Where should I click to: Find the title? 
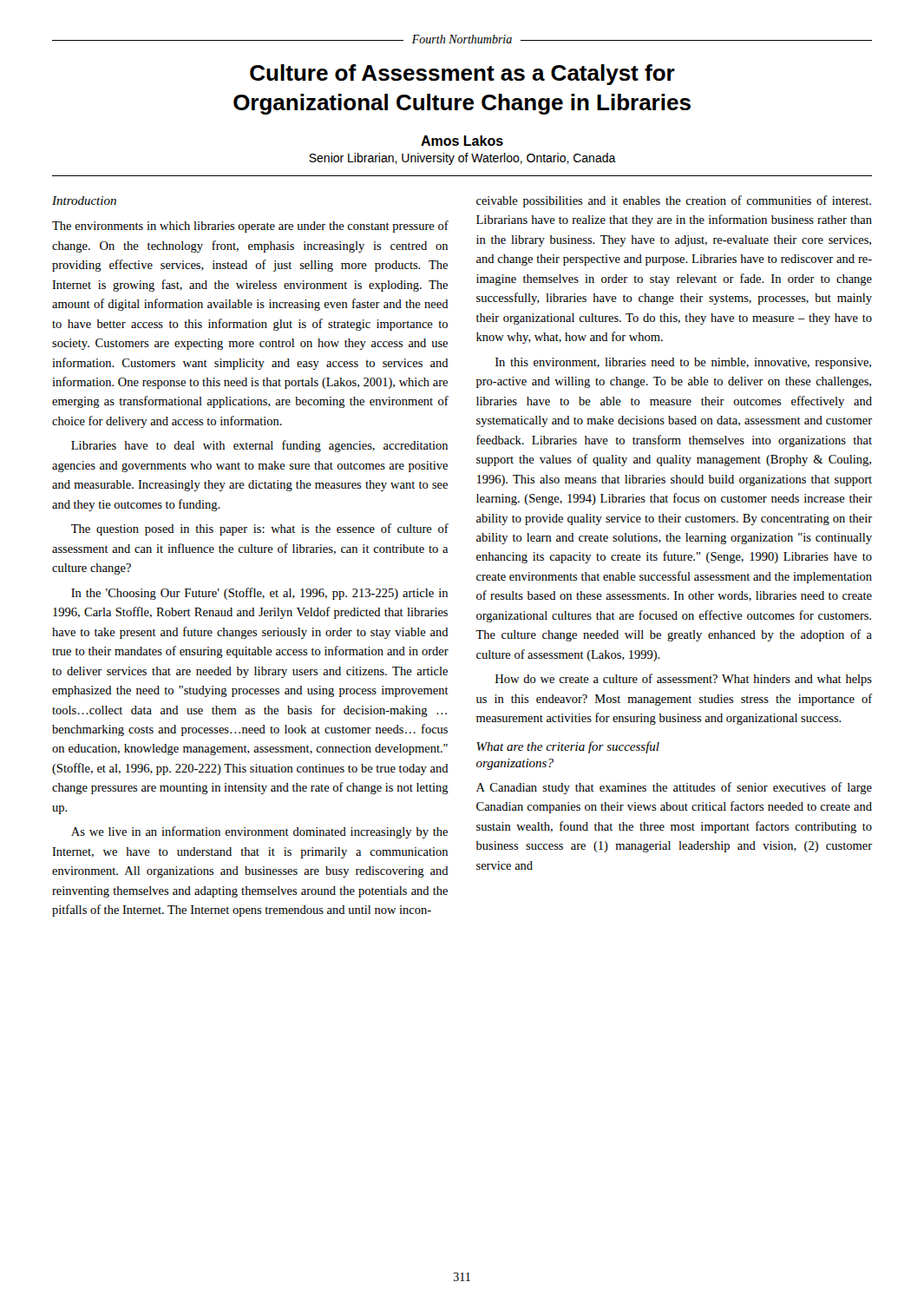click(462, 88)
